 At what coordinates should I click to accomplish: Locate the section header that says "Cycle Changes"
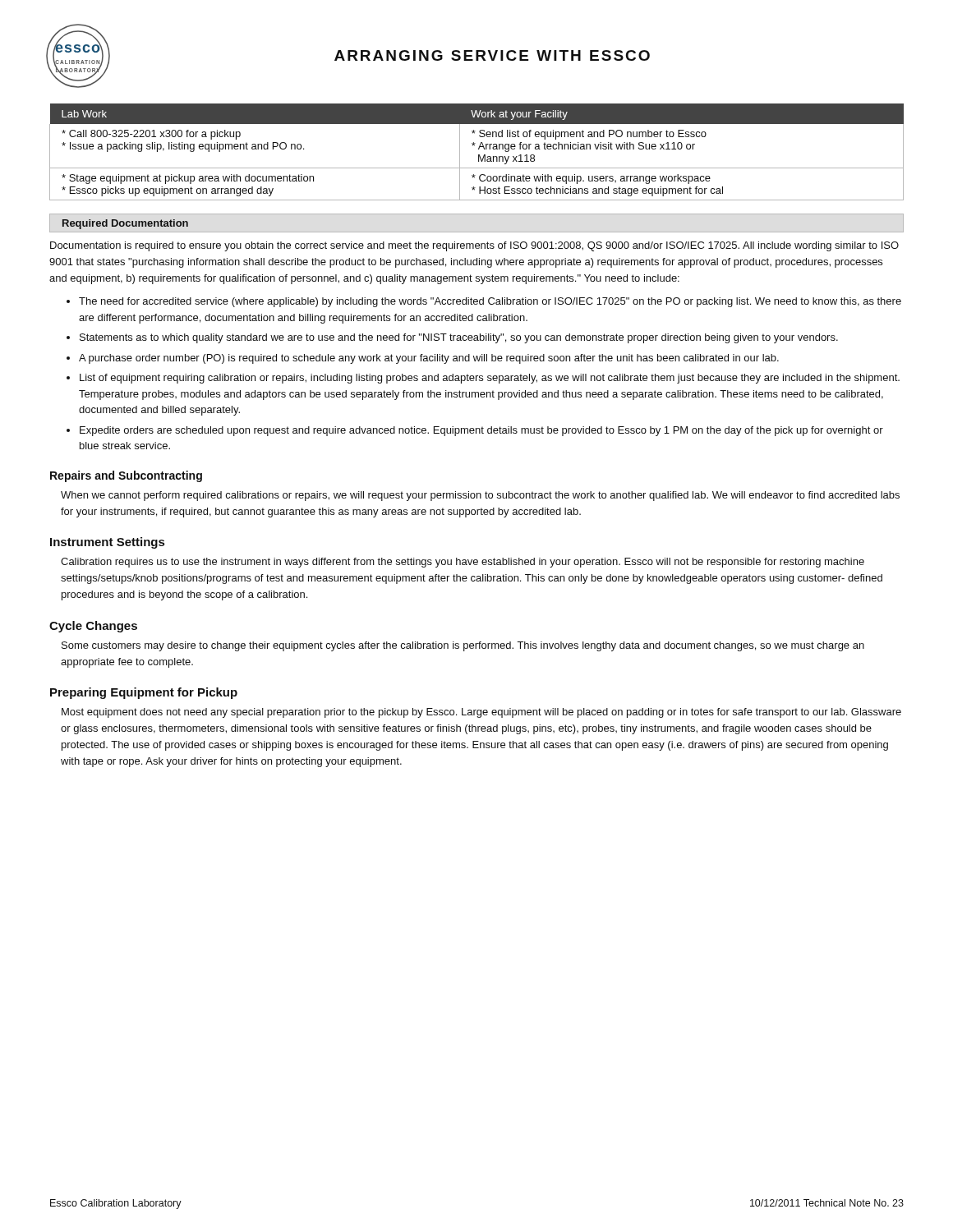93,625
